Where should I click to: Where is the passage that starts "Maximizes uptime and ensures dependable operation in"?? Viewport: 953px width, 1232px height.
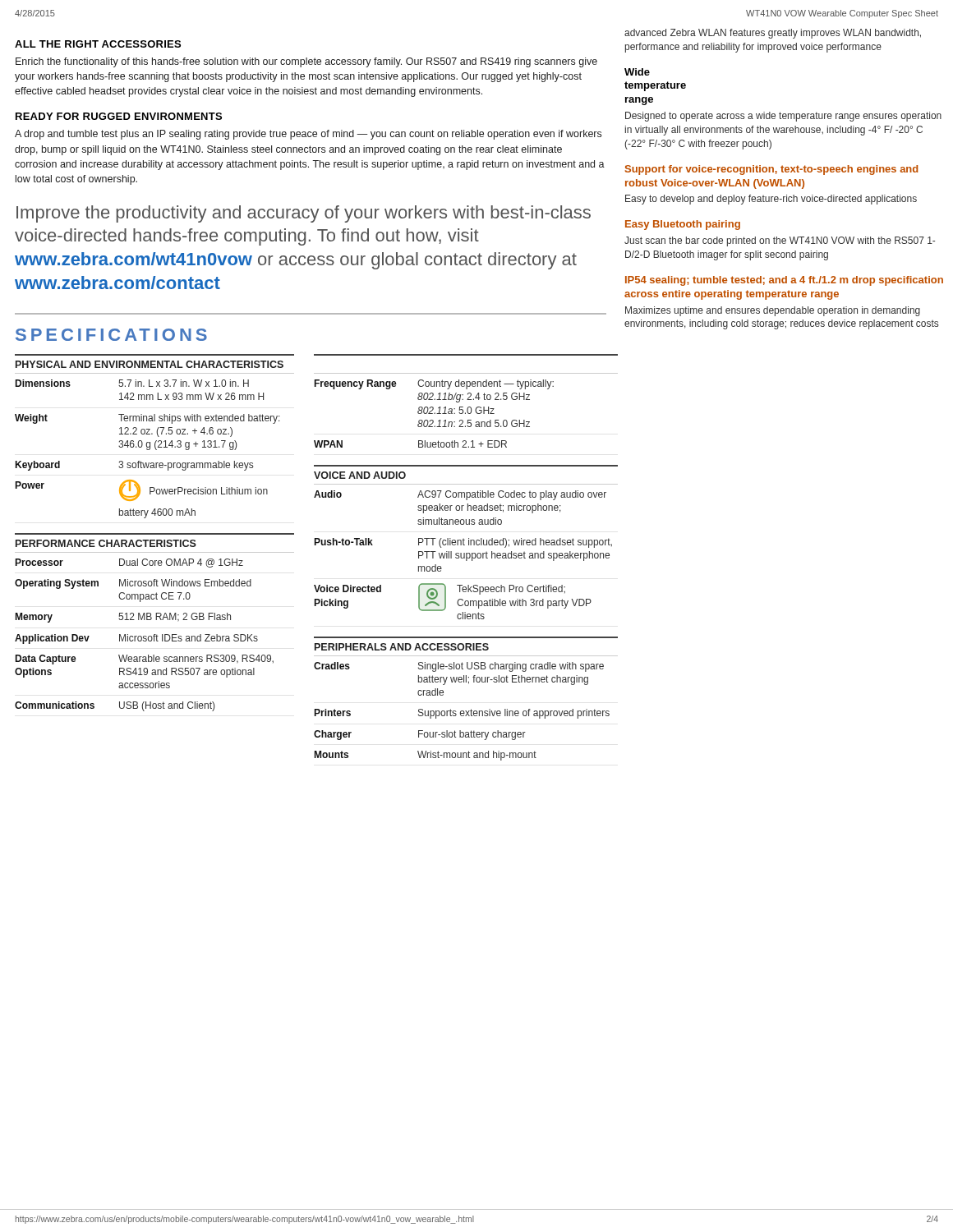tap(782, 317)
